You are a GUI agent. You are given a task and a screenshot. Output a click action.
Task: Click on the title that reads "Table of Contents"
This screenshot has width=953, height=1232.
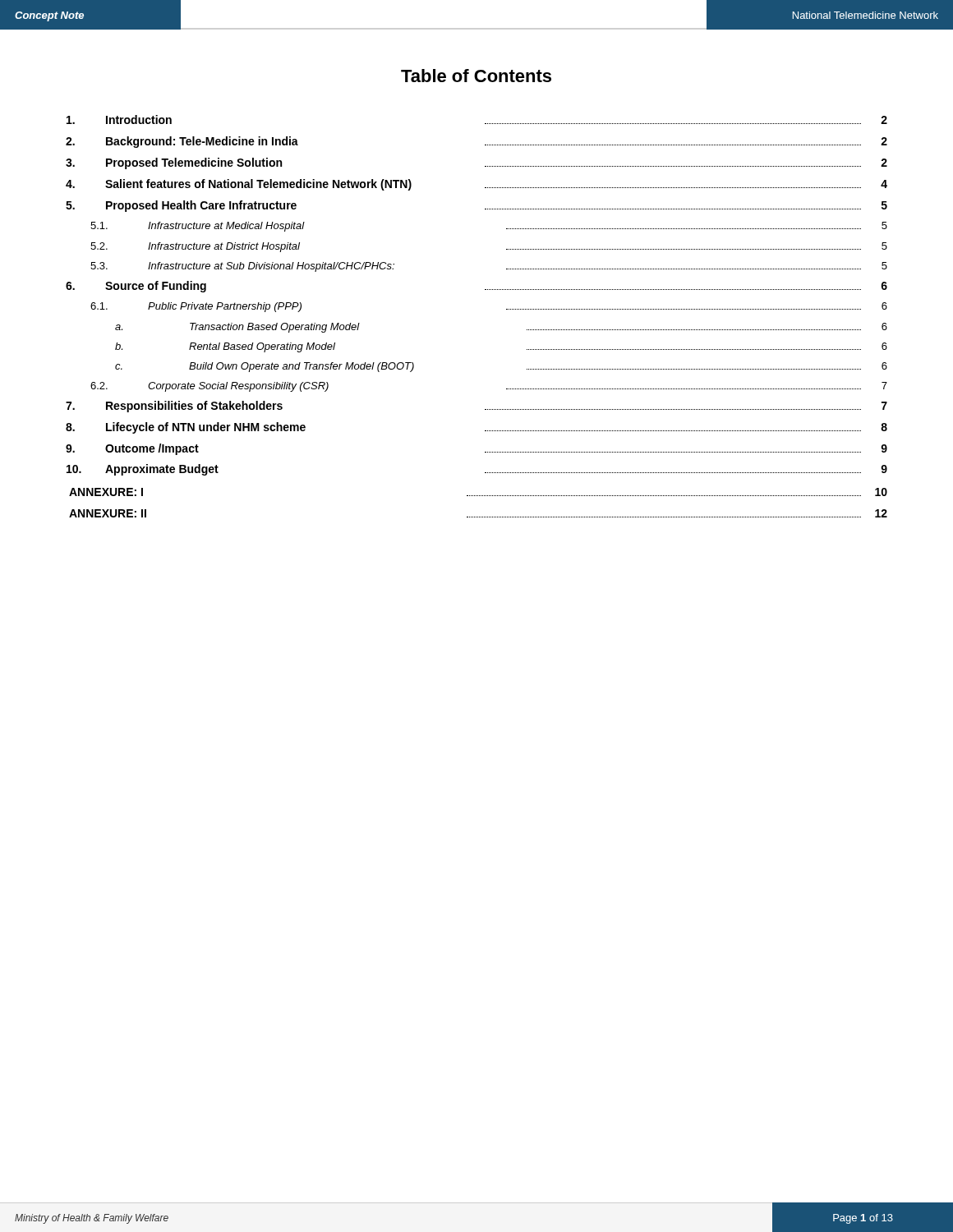click(x=476, y=76)
